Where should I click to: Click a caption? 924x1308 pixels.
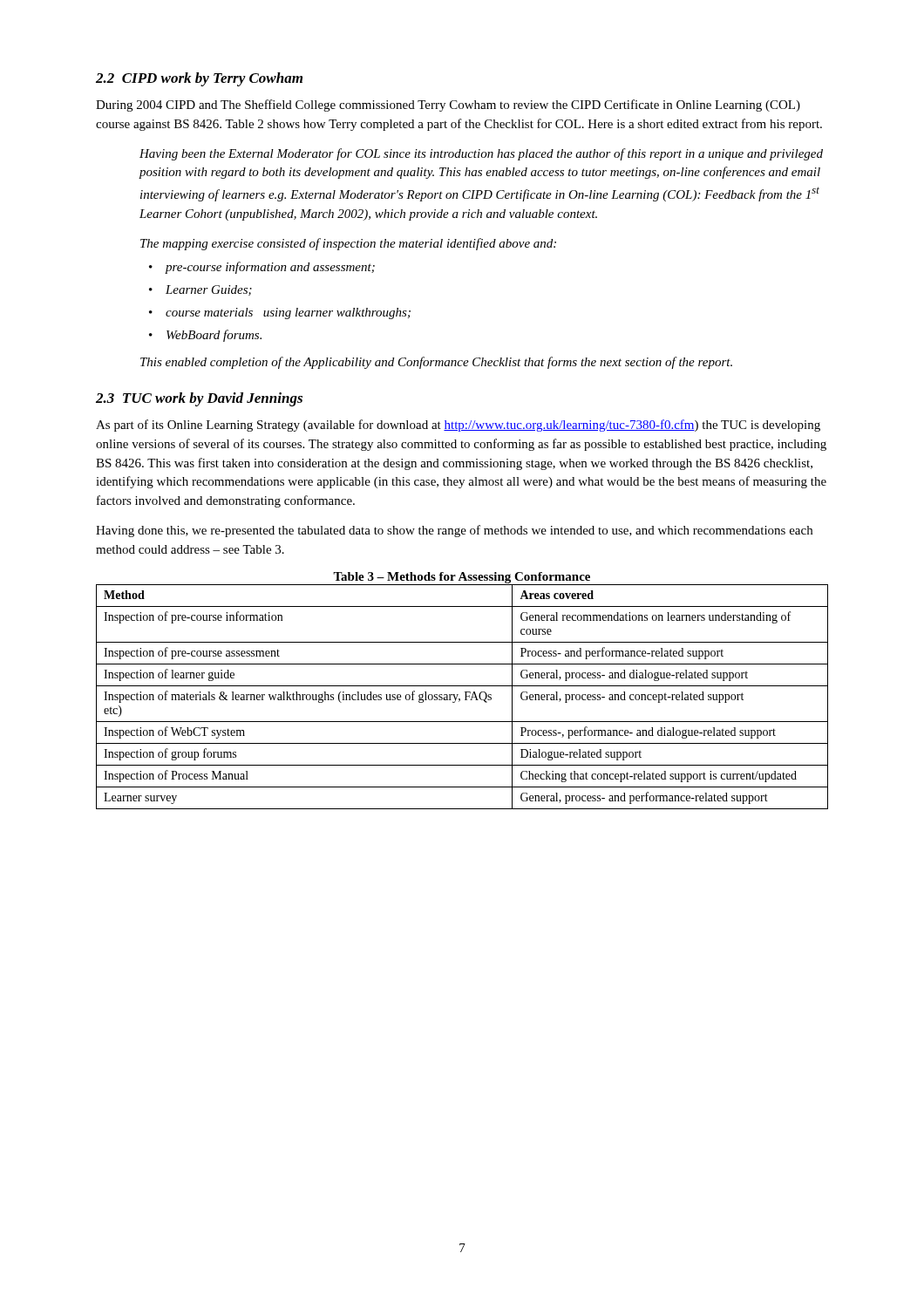462,577
